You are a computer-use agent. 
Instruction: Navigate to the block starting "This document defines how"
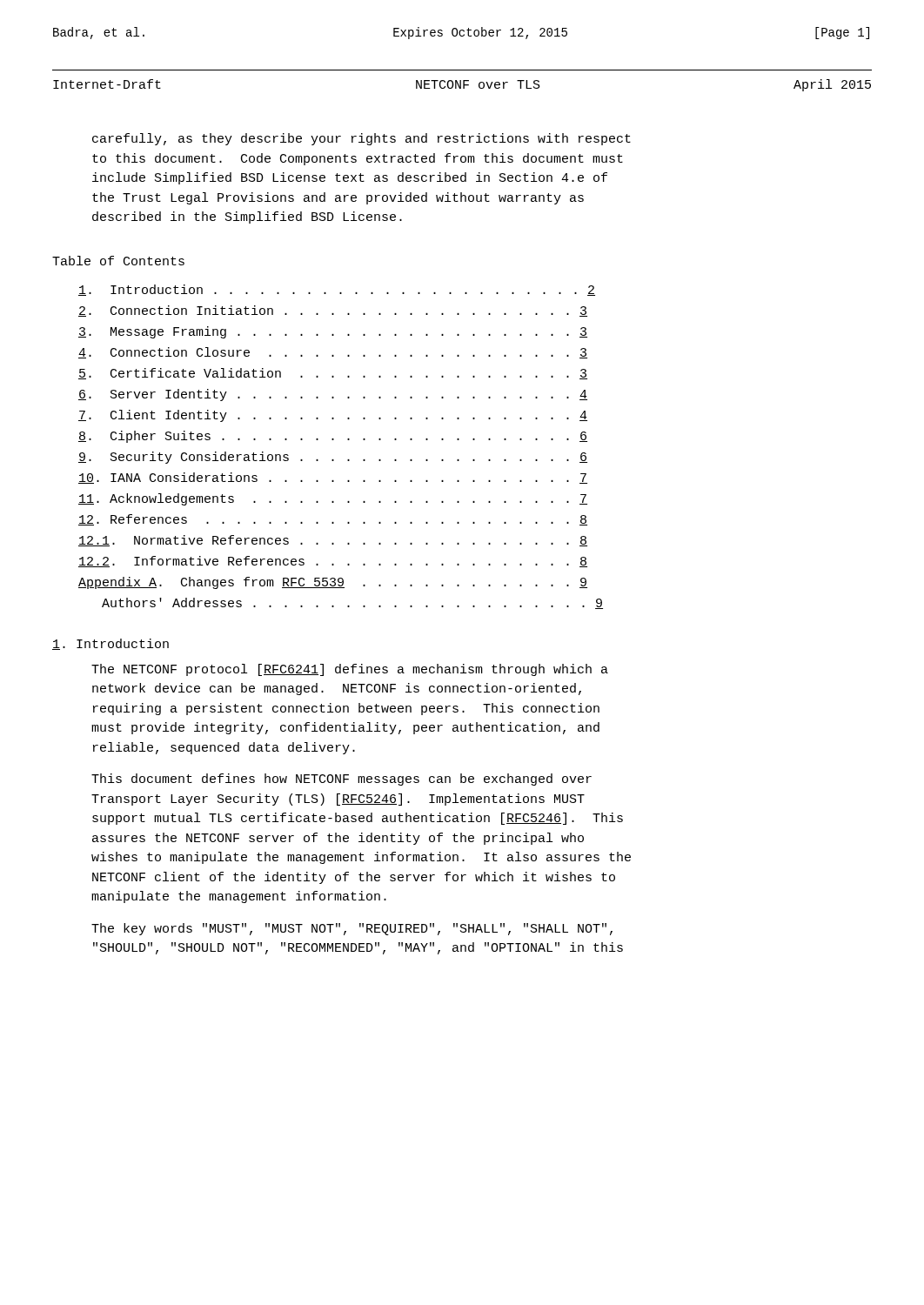[362, 839]
